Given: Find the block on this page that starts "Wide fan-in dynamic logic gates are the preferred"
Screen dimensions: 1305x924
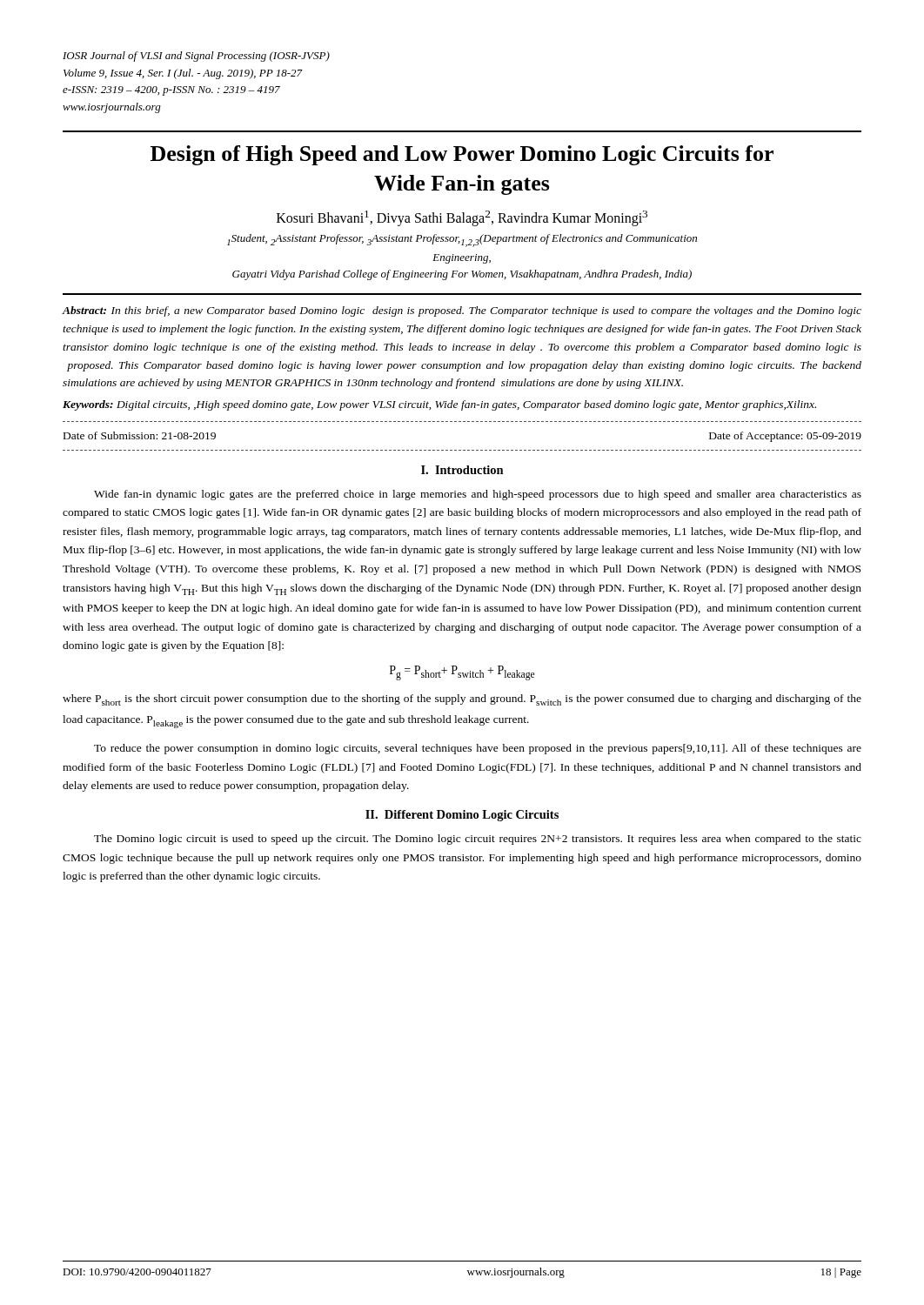Looking at the screenshot, I should click(462, 570).
